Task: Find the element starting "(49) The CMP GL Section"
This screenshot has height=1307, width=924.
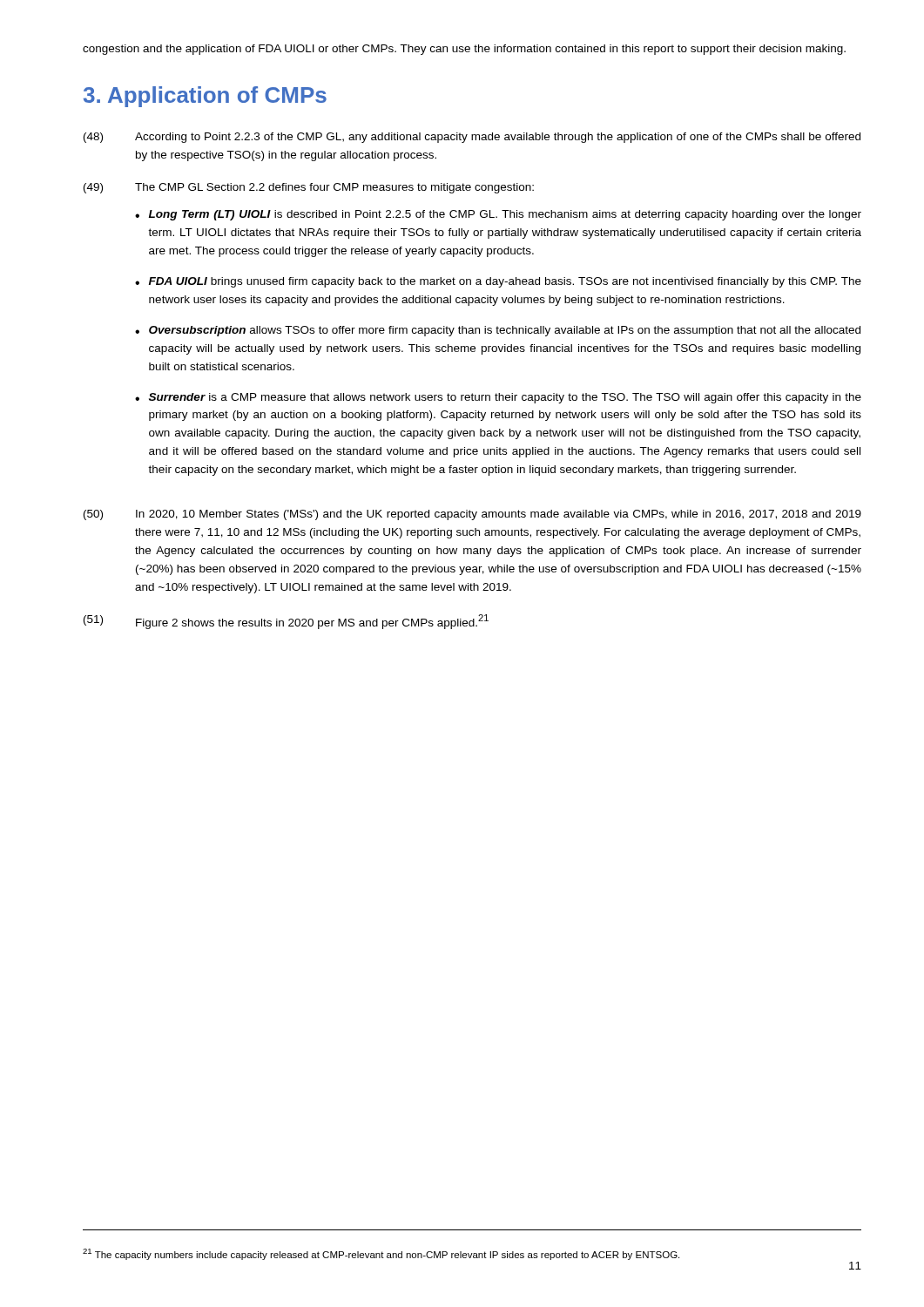Action: coord(472,335)
